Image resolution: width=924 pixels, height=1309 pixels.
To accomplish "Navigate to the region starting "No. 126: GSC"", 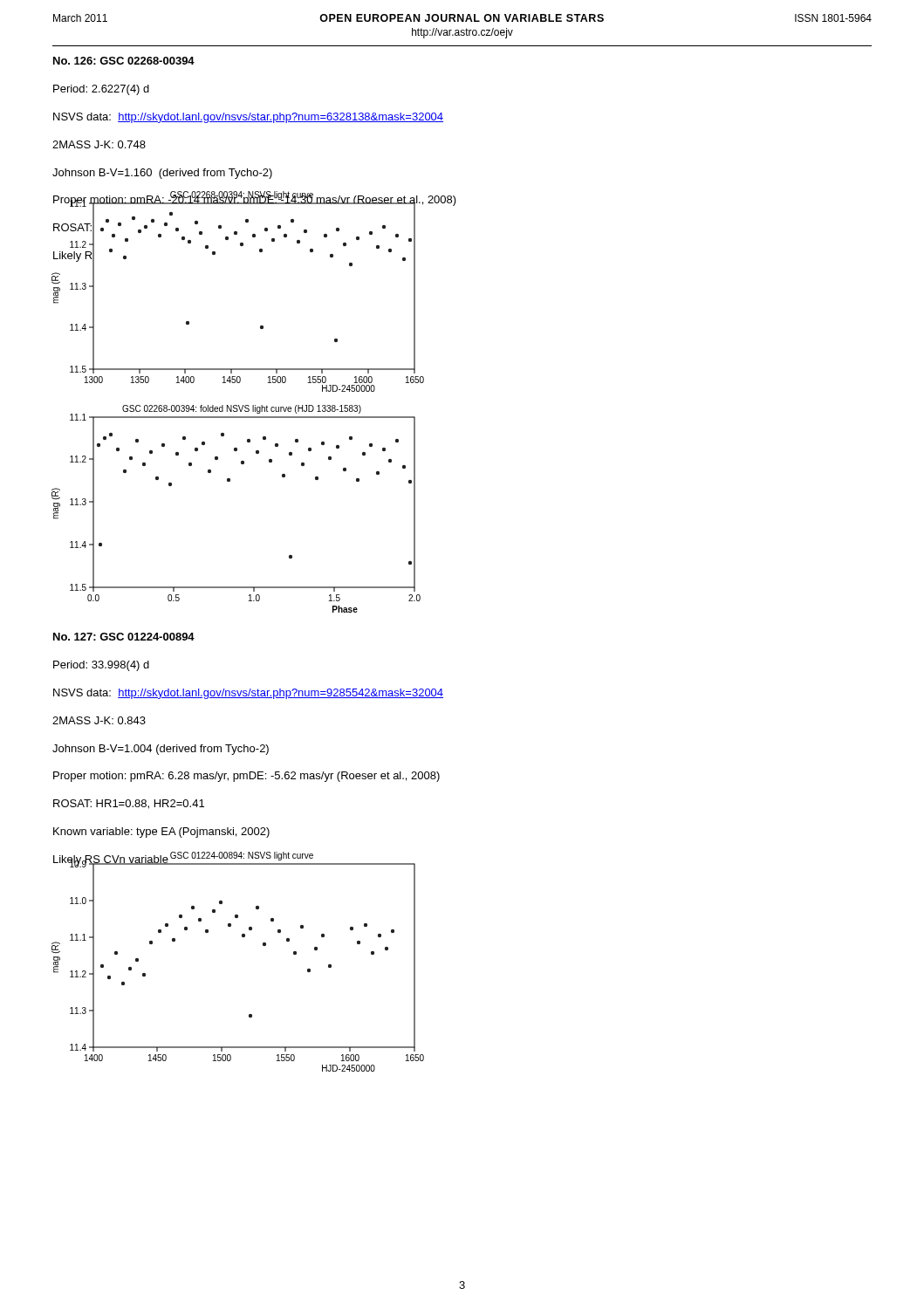I will [x=123, y=61].
